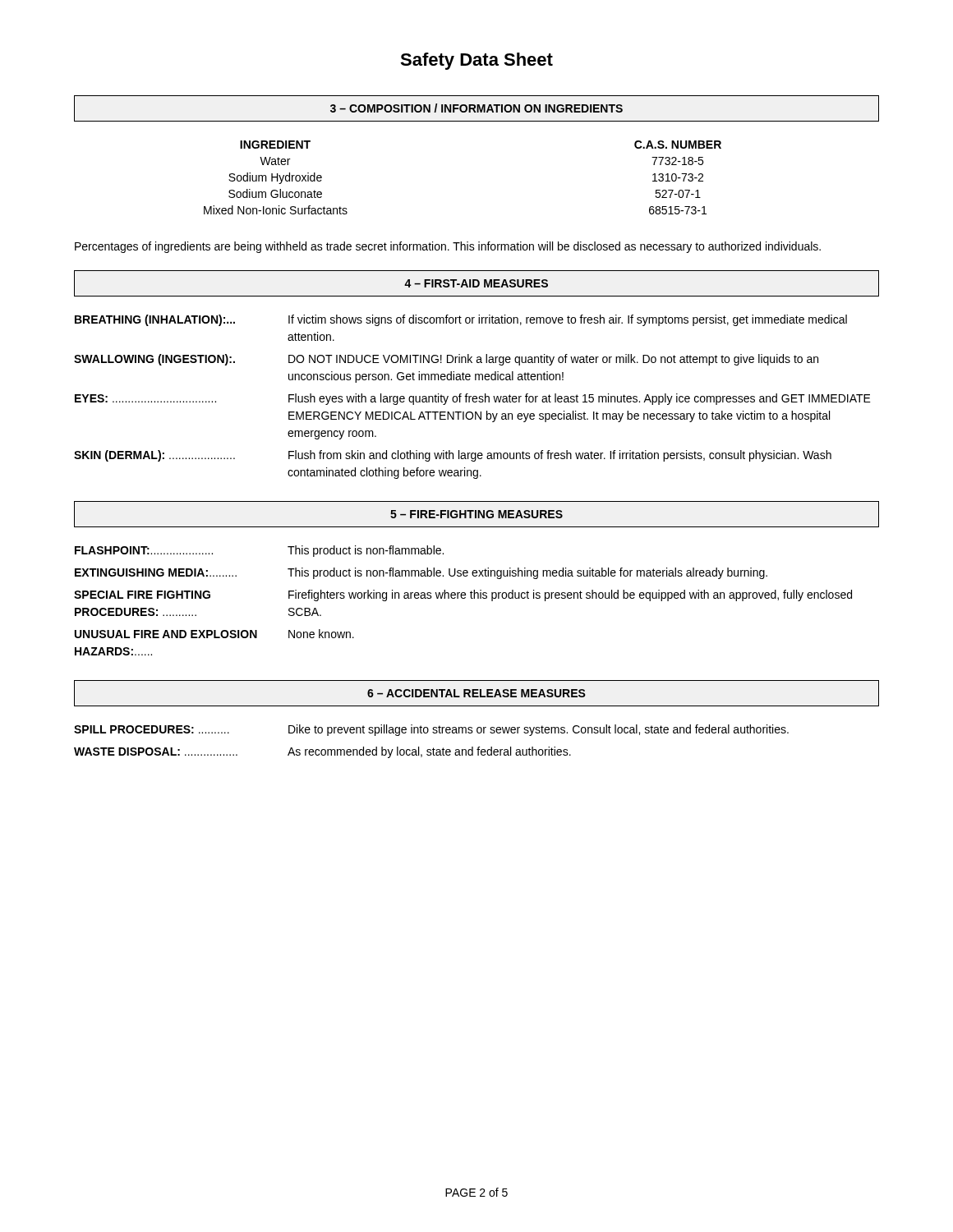Locate the region starting "SPECIAL FIRE FIGHTING PROCEDURES: ........... Firefighters working"
The height and width of the screenshot is (1232, 953).
(476, 604)
